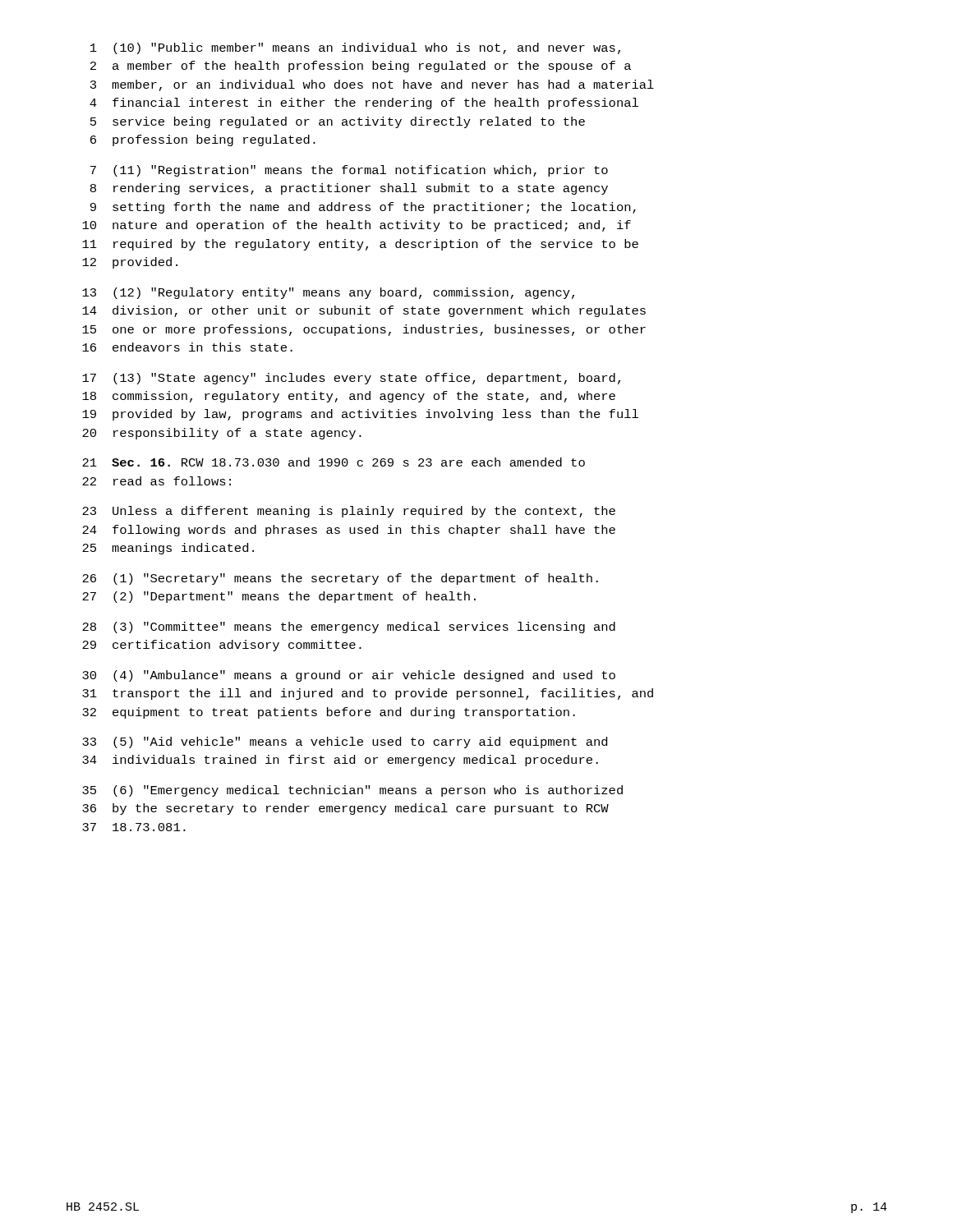
Task: Find the passage starting "27(2) "Department" means the department of health."
Action: pyautogui.click(x=476, y=597)
